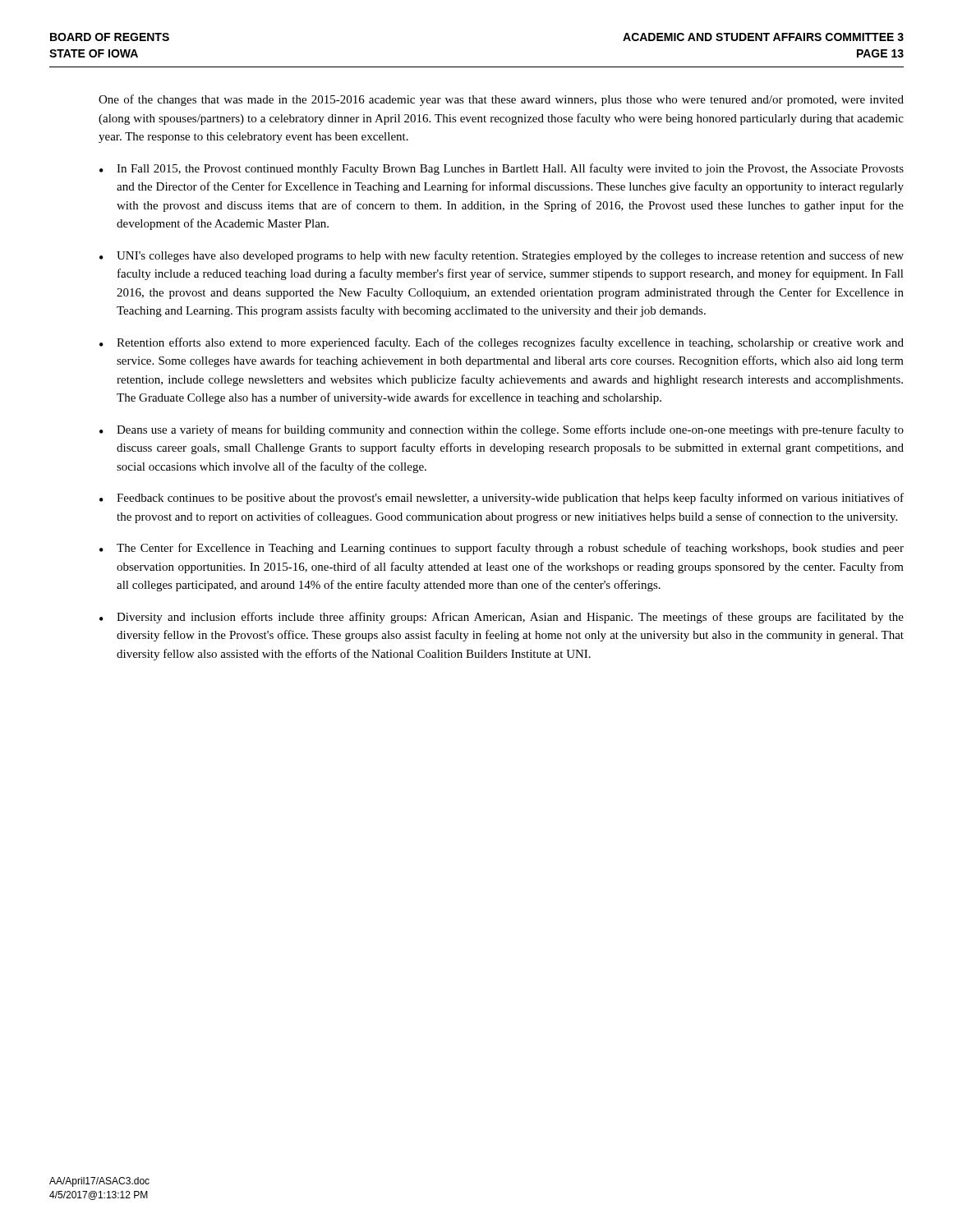Point to the block beginning "One of the changes that was made in"
This screenshot has height=1232, width=953.
click(x=501, y=118)
